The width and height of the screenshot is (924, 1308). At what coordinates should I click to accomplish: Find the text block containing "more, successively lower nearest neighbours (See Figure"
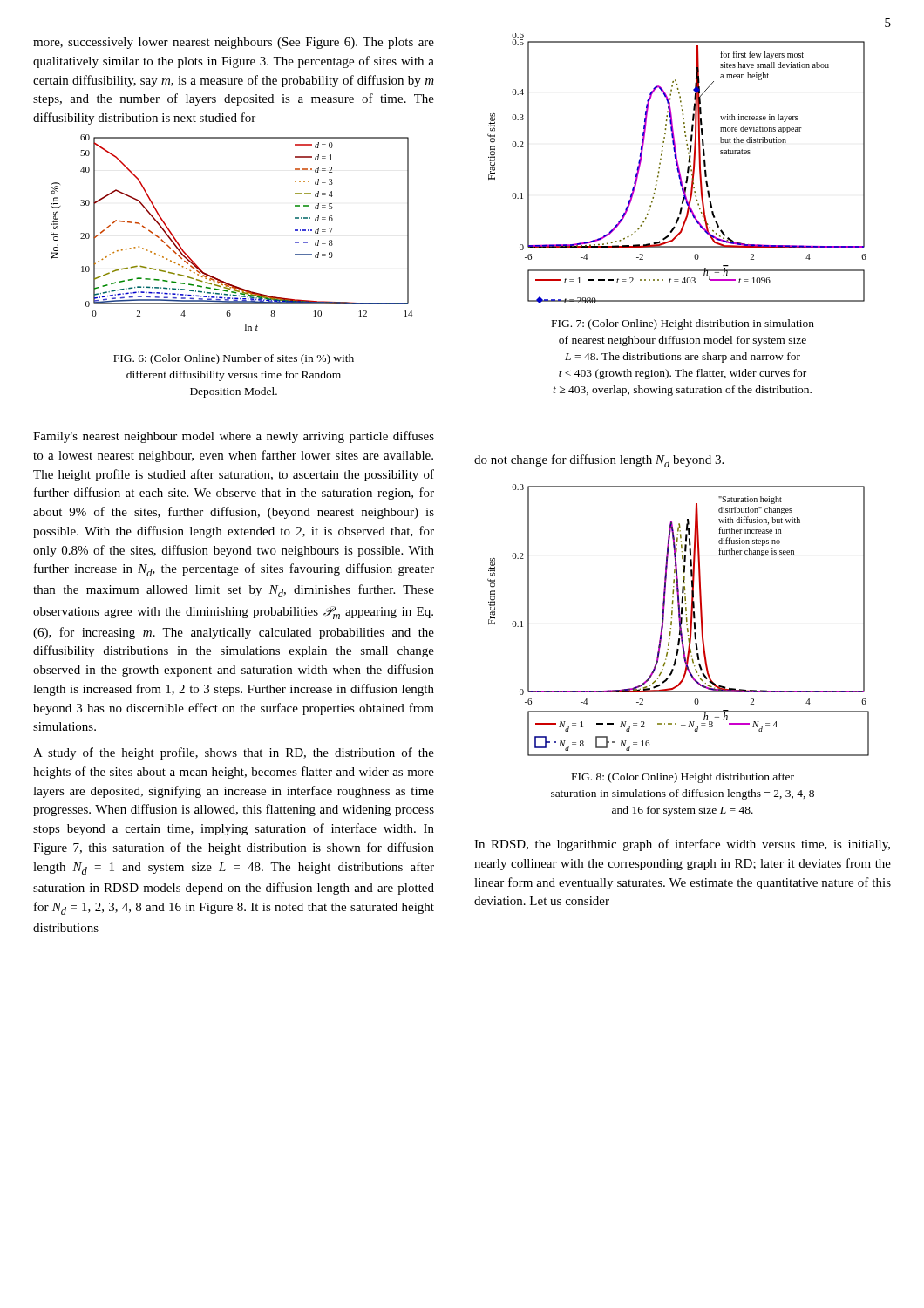(234, 81)
